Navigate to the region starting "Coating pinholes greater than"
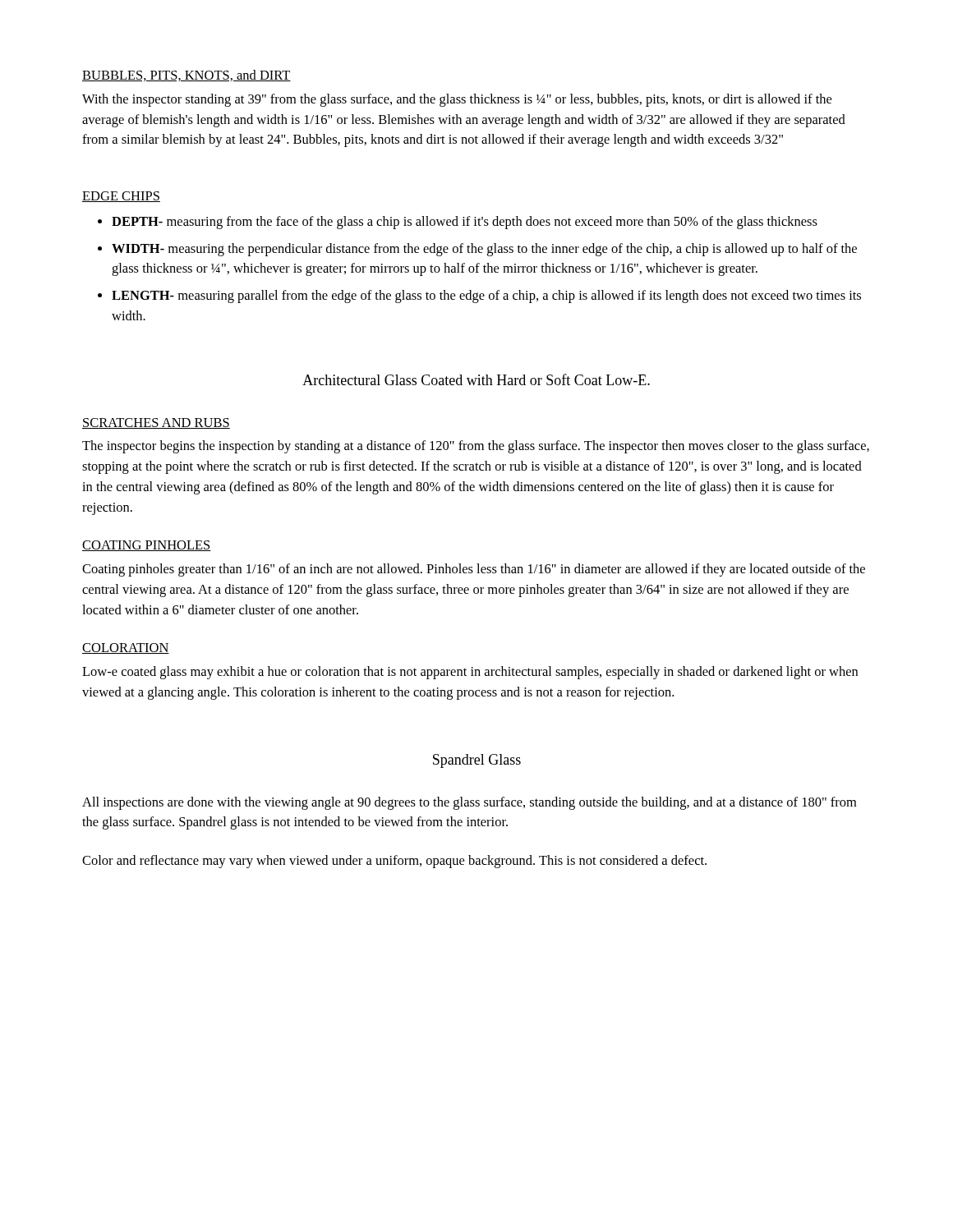The width and height of the screenshot is (953, 1232). [474, 589]
